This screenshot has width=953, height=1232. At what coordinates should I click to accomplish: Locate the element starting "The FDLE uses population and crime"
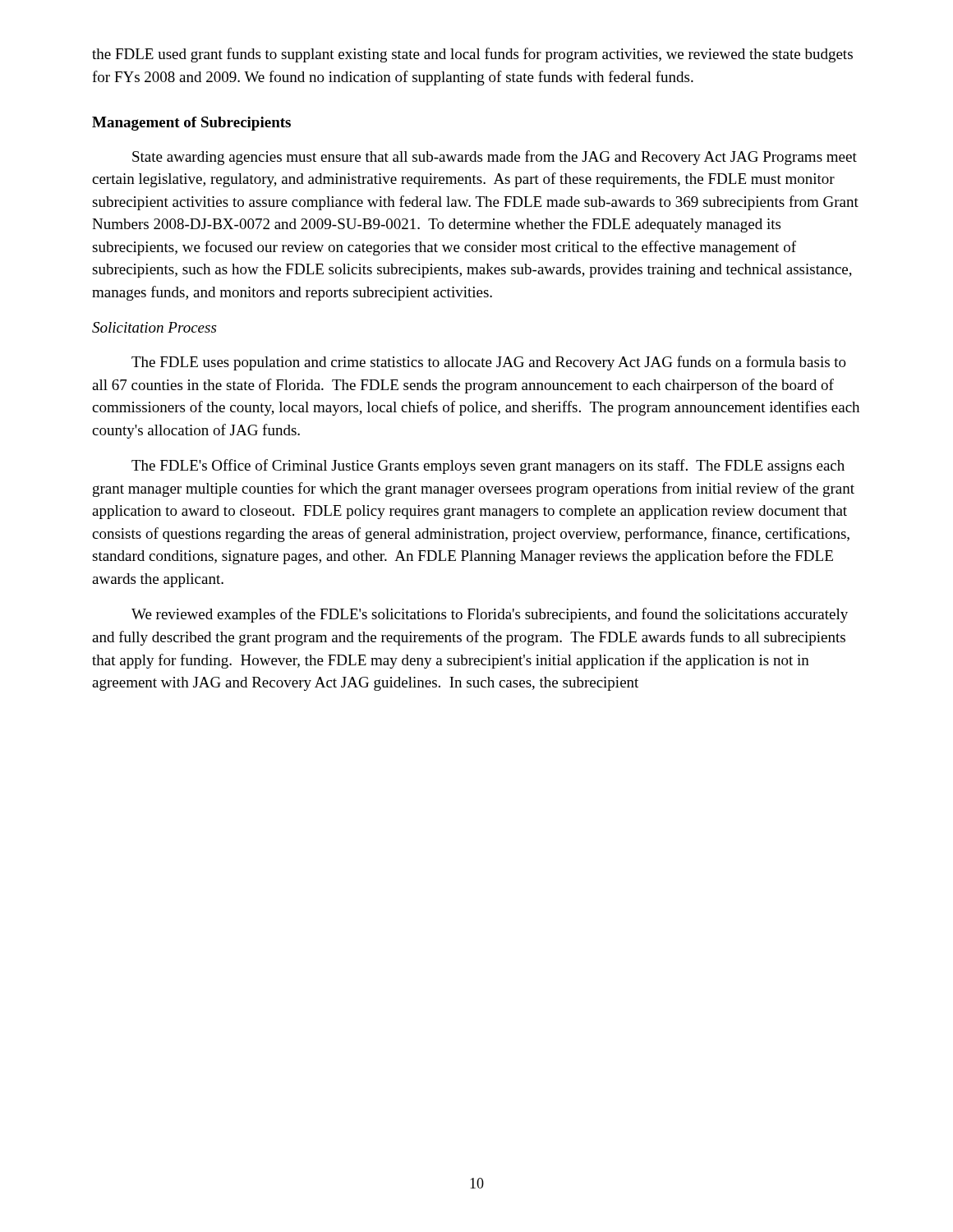coord(476,396)
